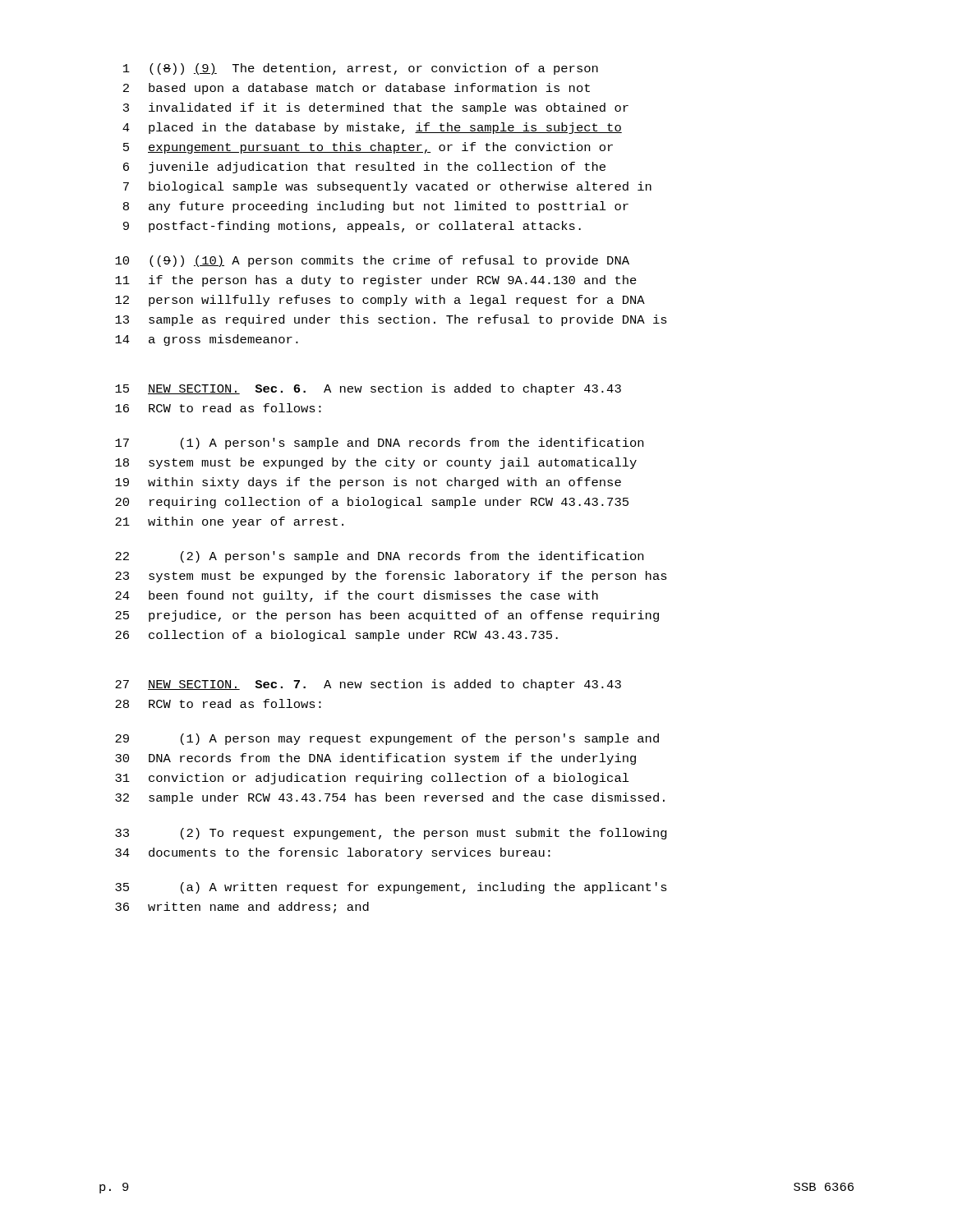Point to the element starting "1 ((8)) (9) The detention, arrest,"
The height and width of the screenshot is (1232, 953).
476,148
